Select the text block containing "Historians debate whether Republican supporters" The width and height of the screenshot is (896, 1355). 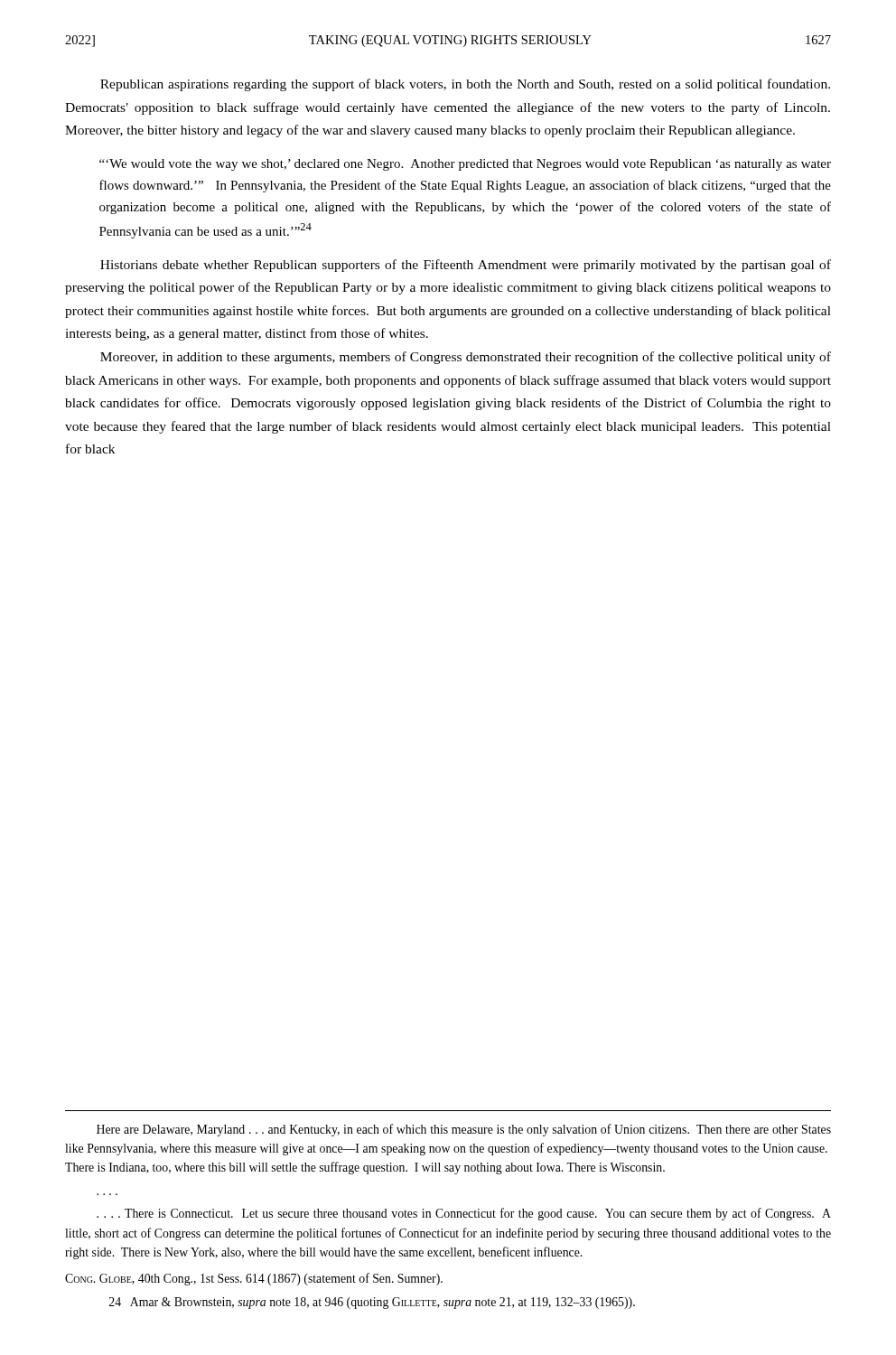coord(448,299)
